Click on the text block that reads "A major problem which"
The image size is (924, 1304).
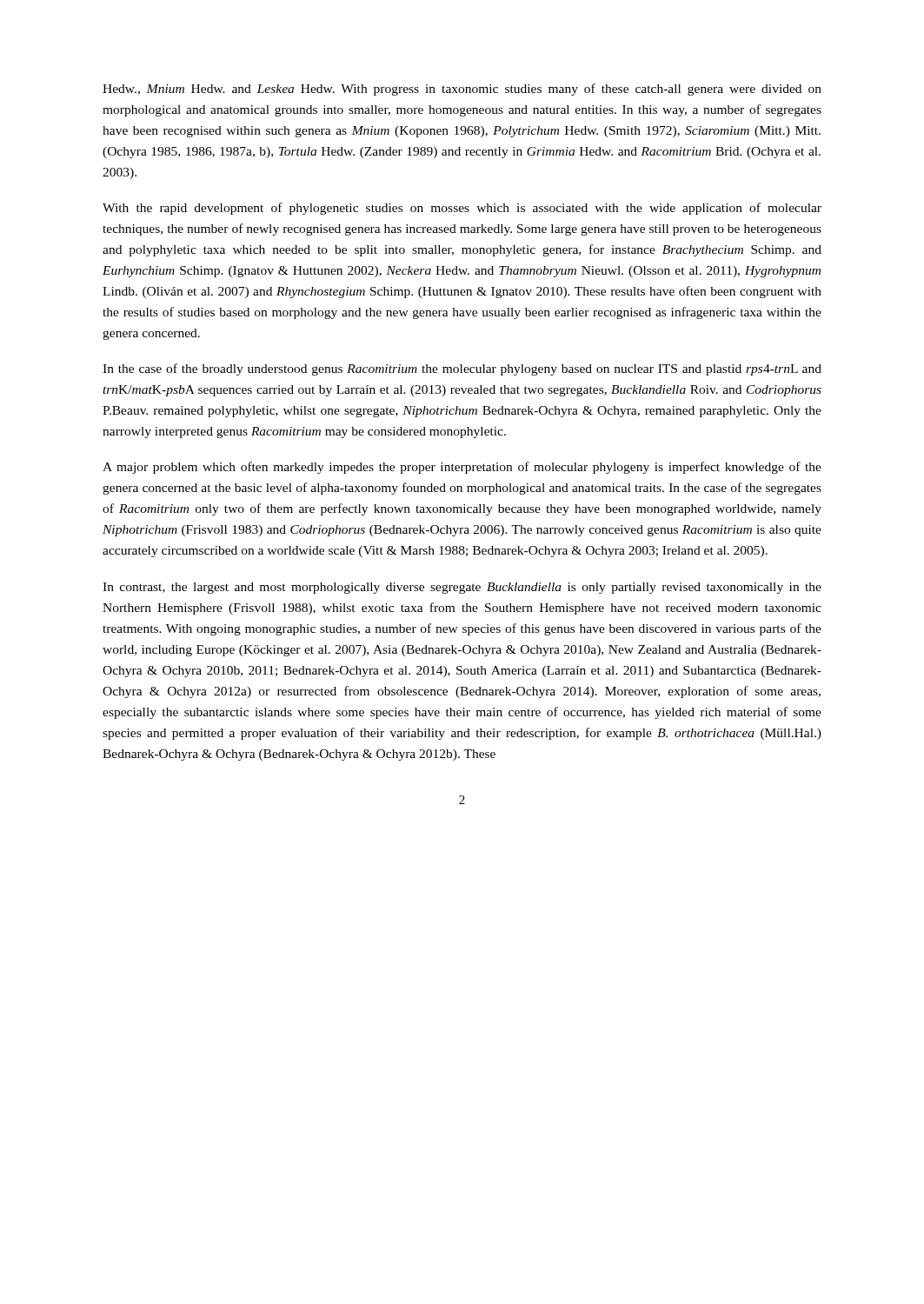(462, 508)
